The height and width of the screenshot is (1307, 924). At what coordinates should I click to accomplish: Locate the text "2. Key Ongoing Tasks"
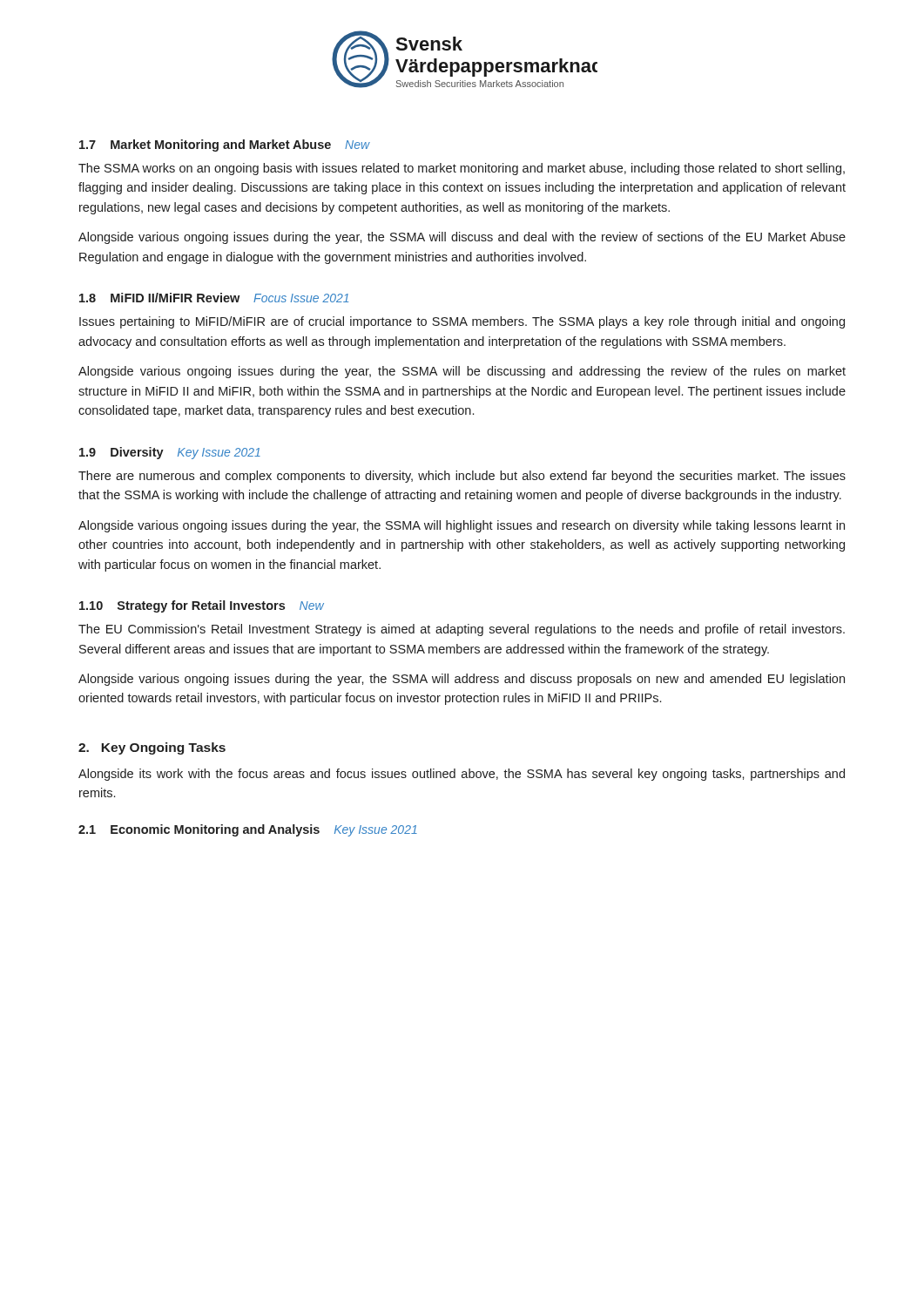click(152, 747)
